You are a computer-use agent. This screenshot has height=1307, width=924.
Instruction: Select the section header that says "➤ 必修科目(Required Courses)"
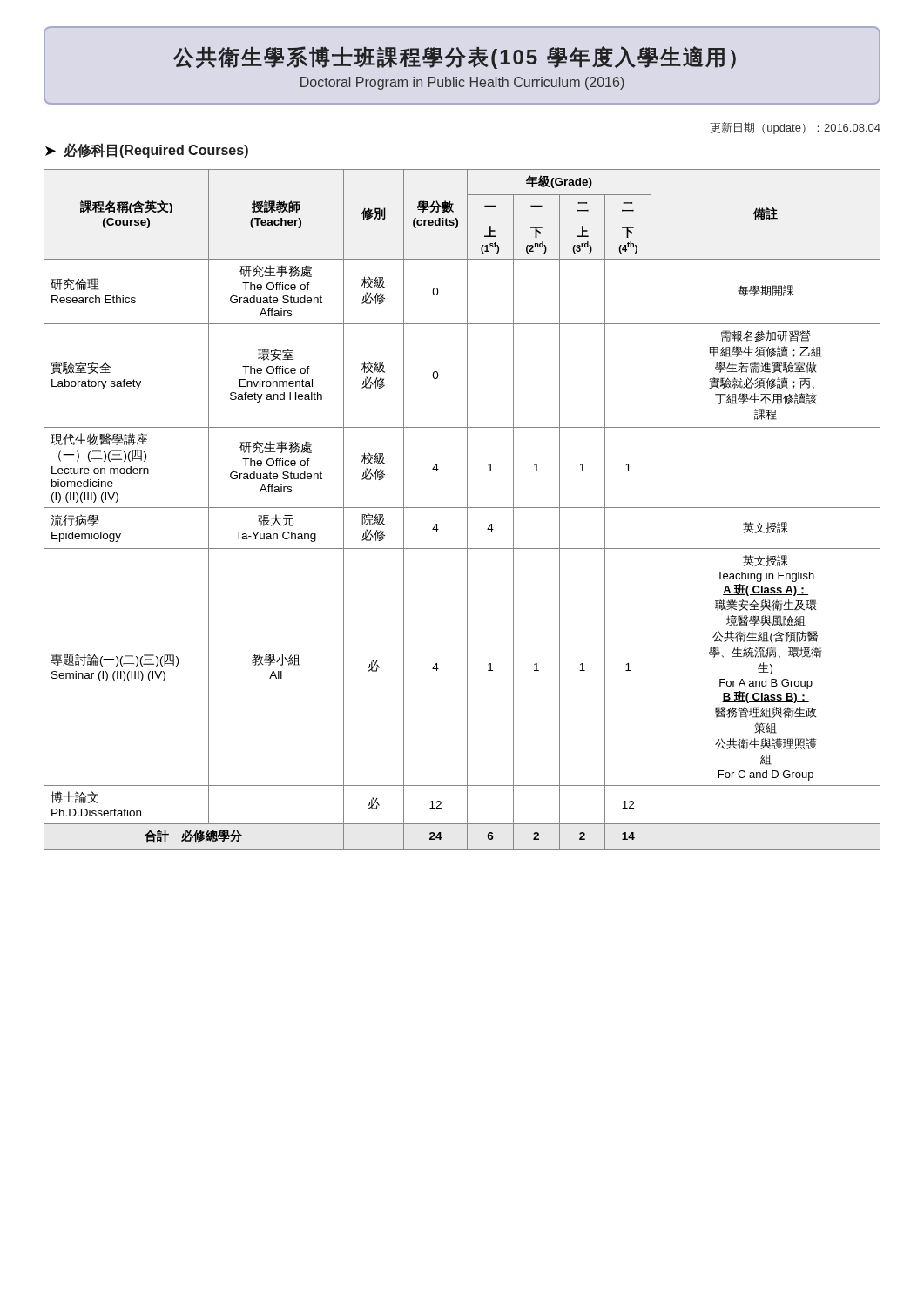click(x=146, y=151)
